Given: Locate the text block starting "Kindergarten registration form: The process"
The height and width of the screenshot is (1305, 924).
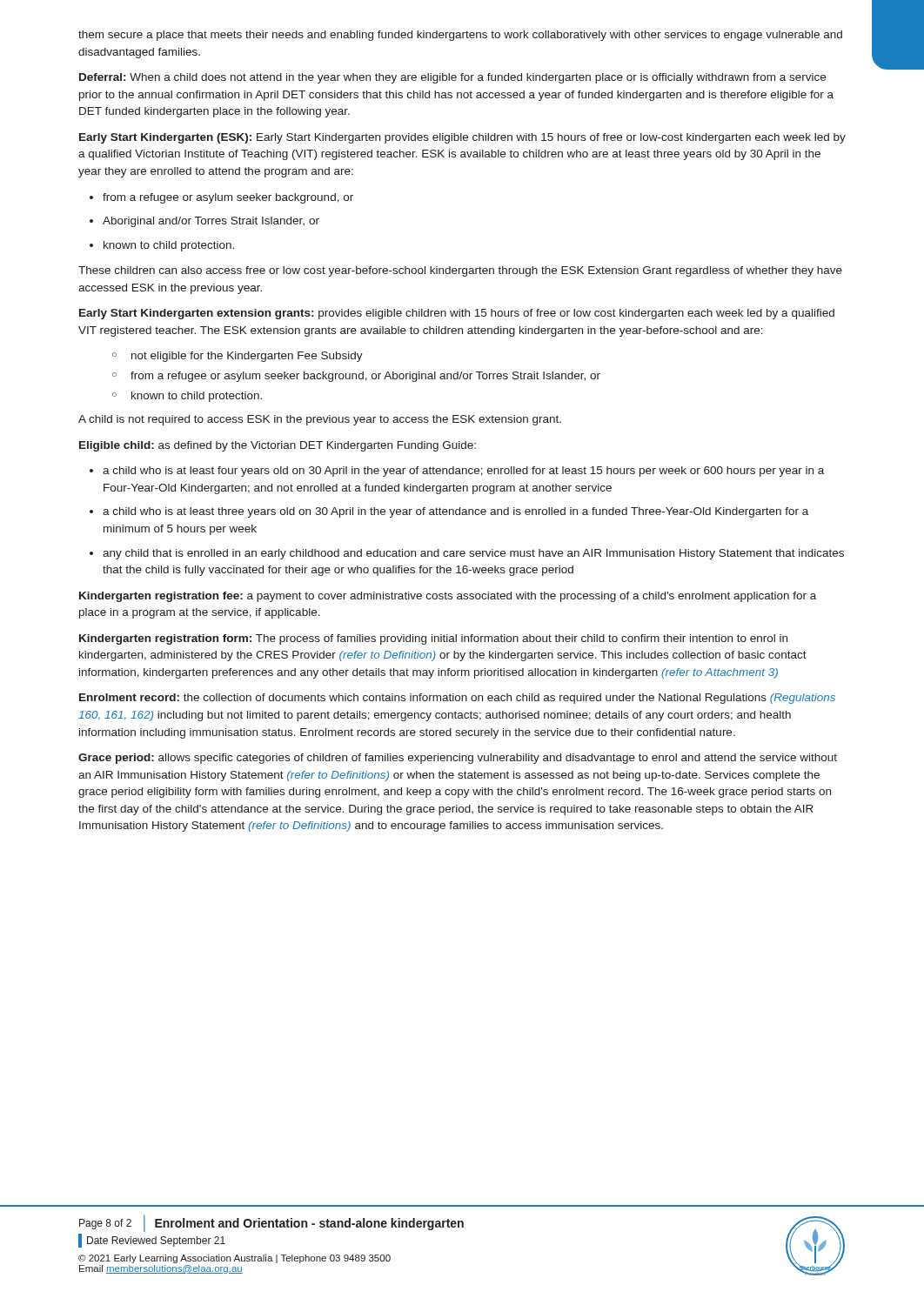Looking at the screenshot, I should coord(462,655).
